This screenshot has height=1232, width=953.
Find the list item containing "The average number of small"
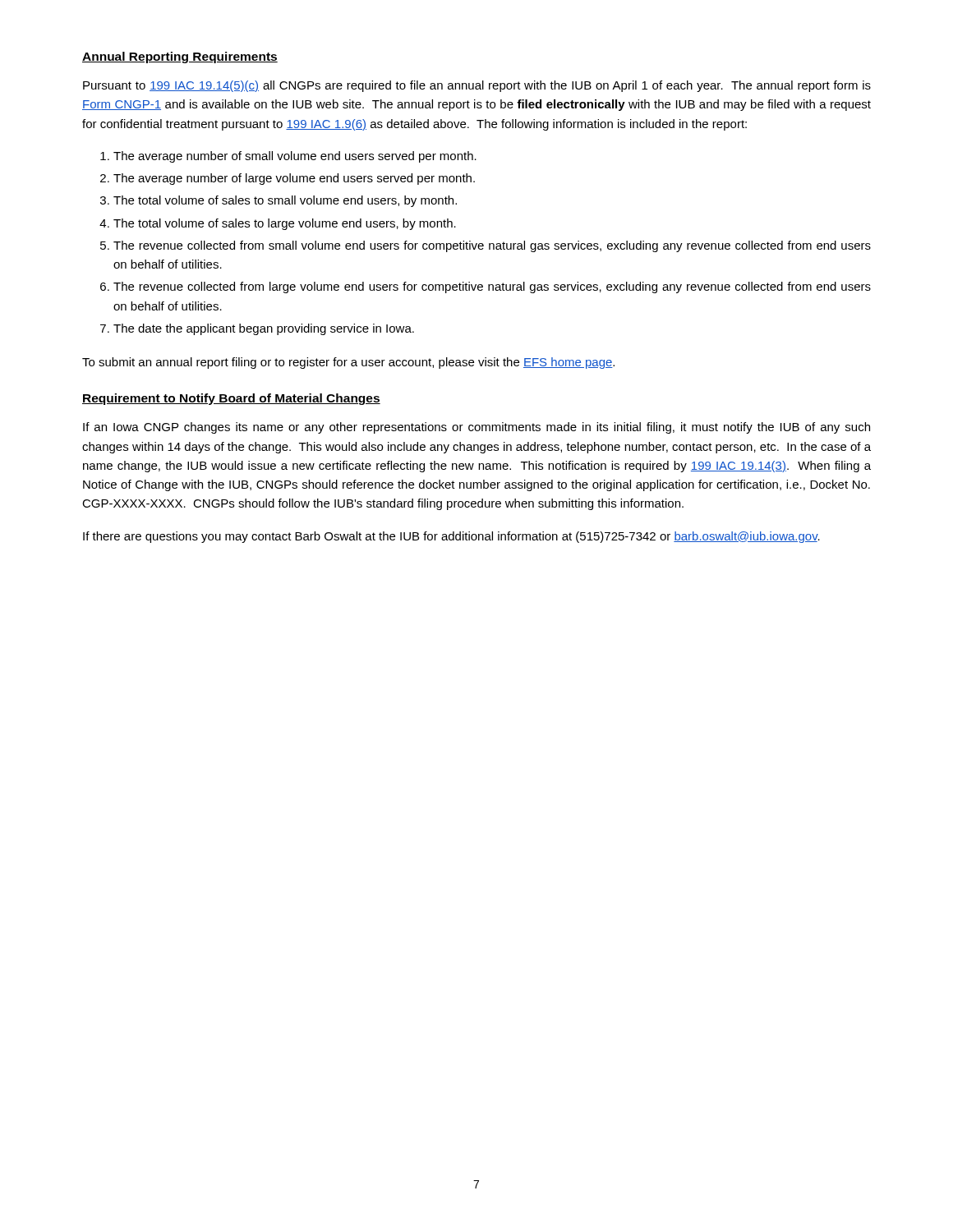pyautogui.click(x=295, y=157)
